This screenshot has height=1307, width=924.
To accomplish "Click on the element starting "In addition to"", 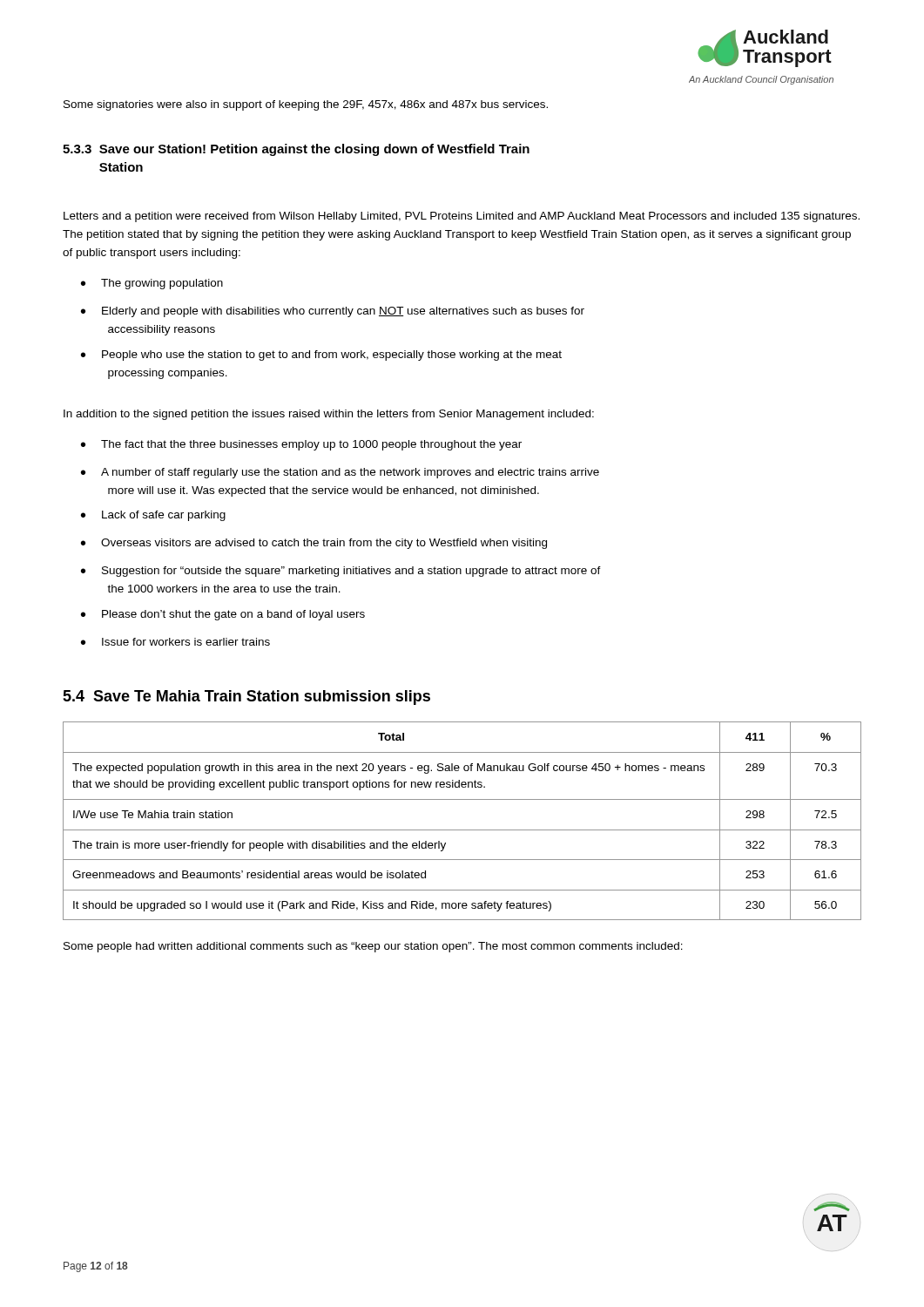I will [x=329, y=413].
